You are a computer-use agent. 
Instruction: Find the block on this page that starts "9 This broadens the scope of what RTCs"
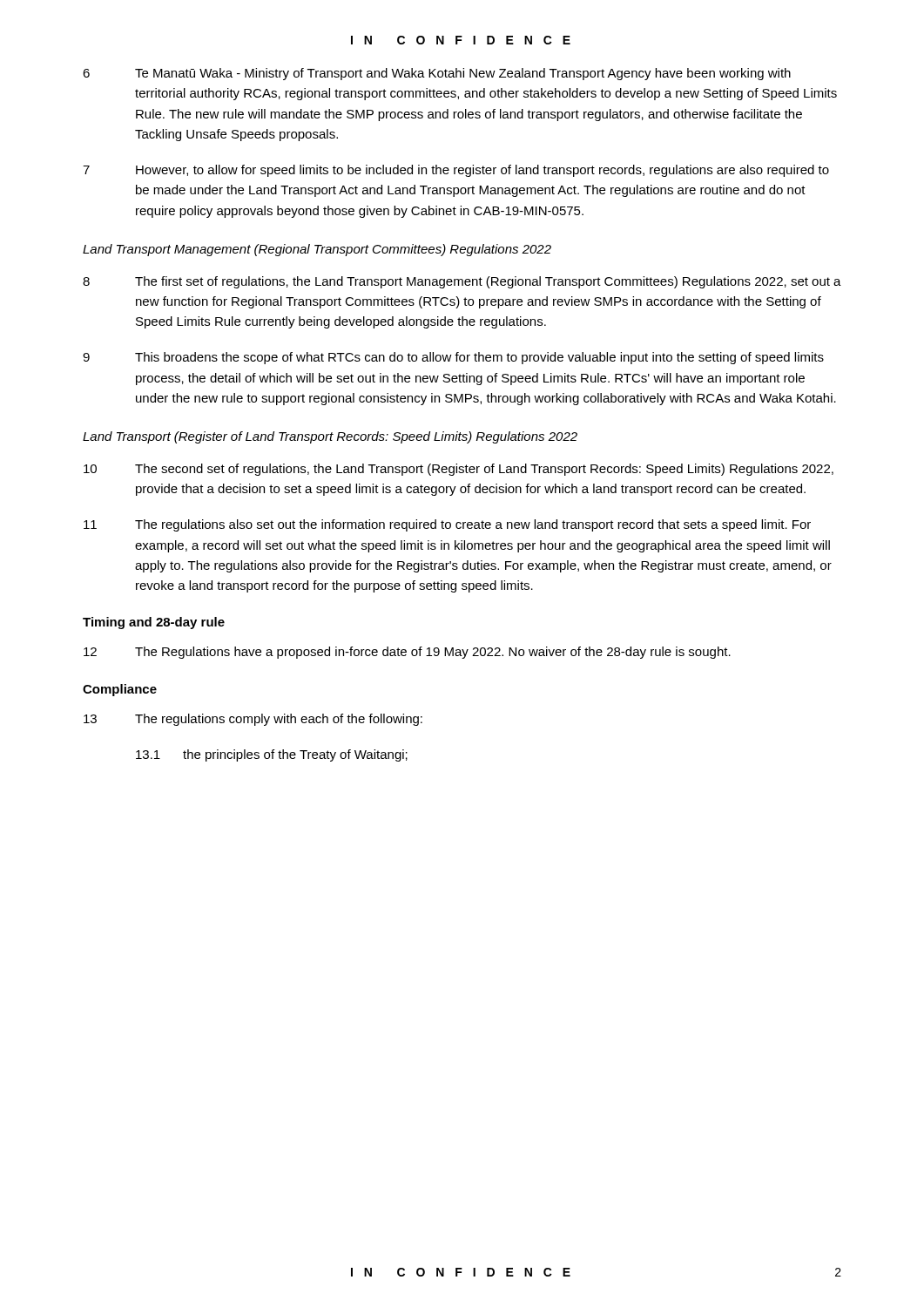pyautogui.click(x=462, y=377)
